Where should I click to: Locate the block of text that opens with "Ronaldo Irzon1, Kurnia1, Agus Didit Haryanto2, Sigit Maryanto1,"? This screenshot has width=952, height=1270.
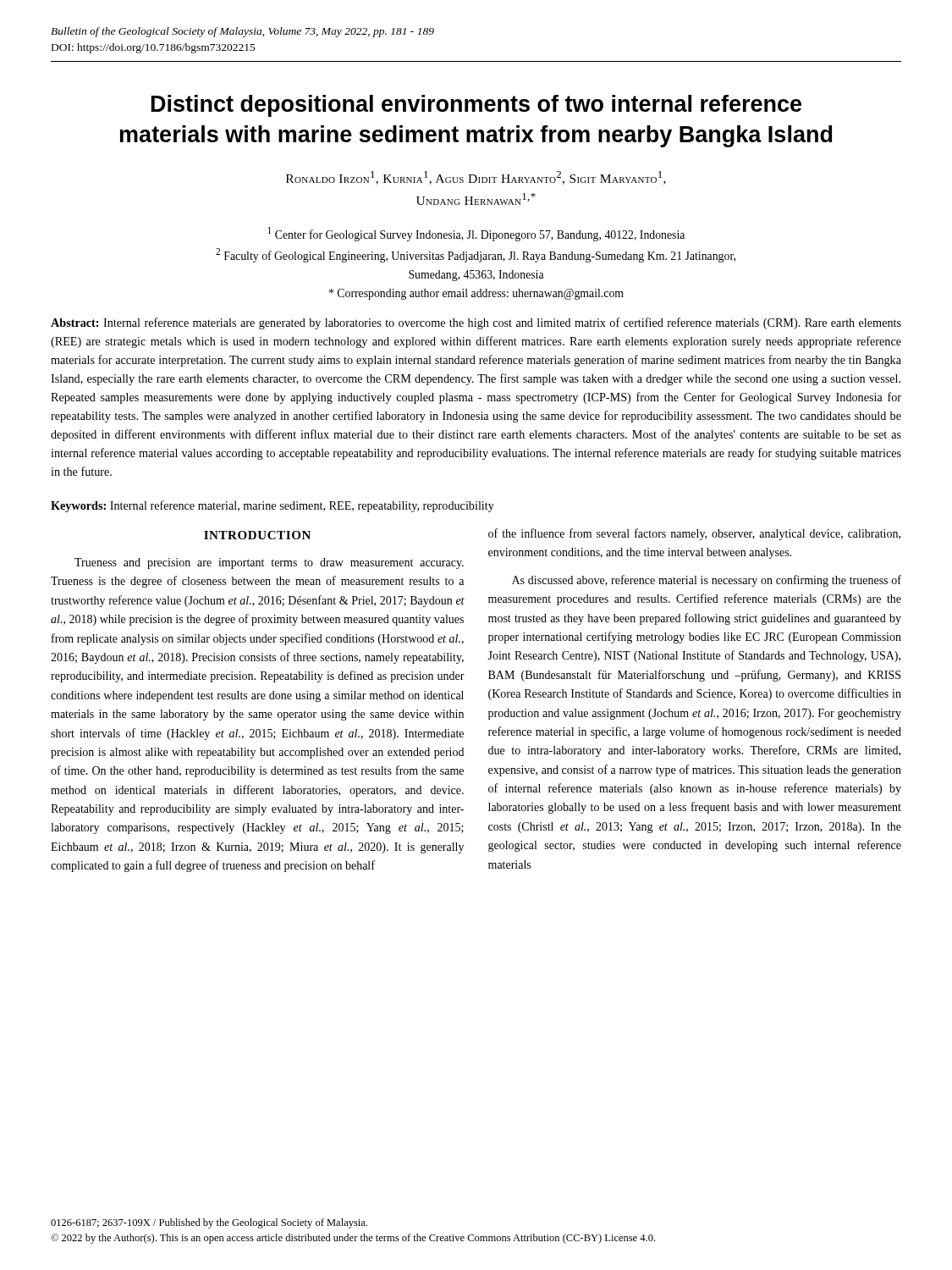click(476, 188)
